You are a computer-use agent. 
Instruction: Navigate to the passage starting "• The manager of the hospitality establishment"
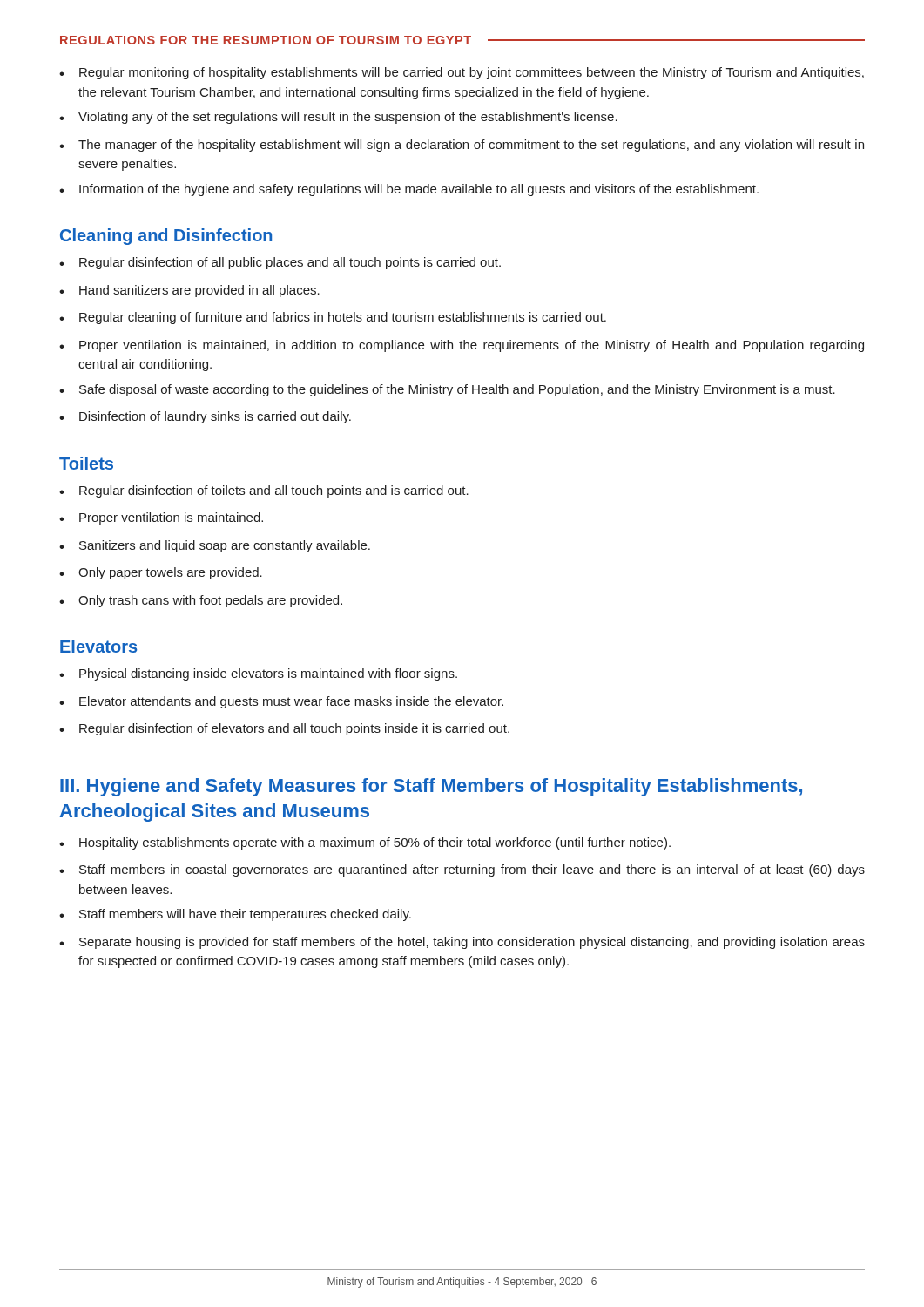tap(462, 154)
